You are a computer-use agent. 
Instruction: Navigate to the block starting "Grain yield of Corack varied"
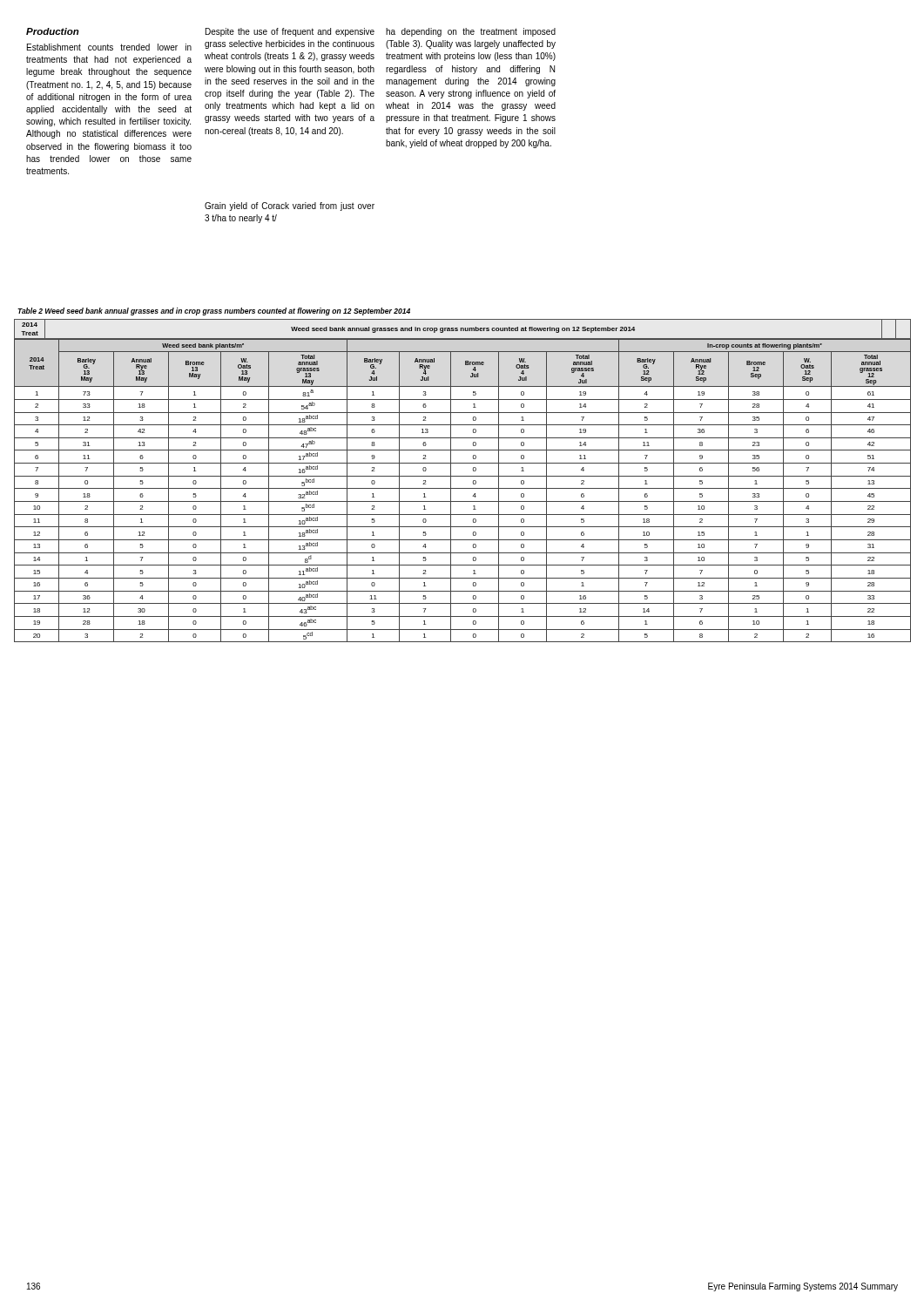290,212
